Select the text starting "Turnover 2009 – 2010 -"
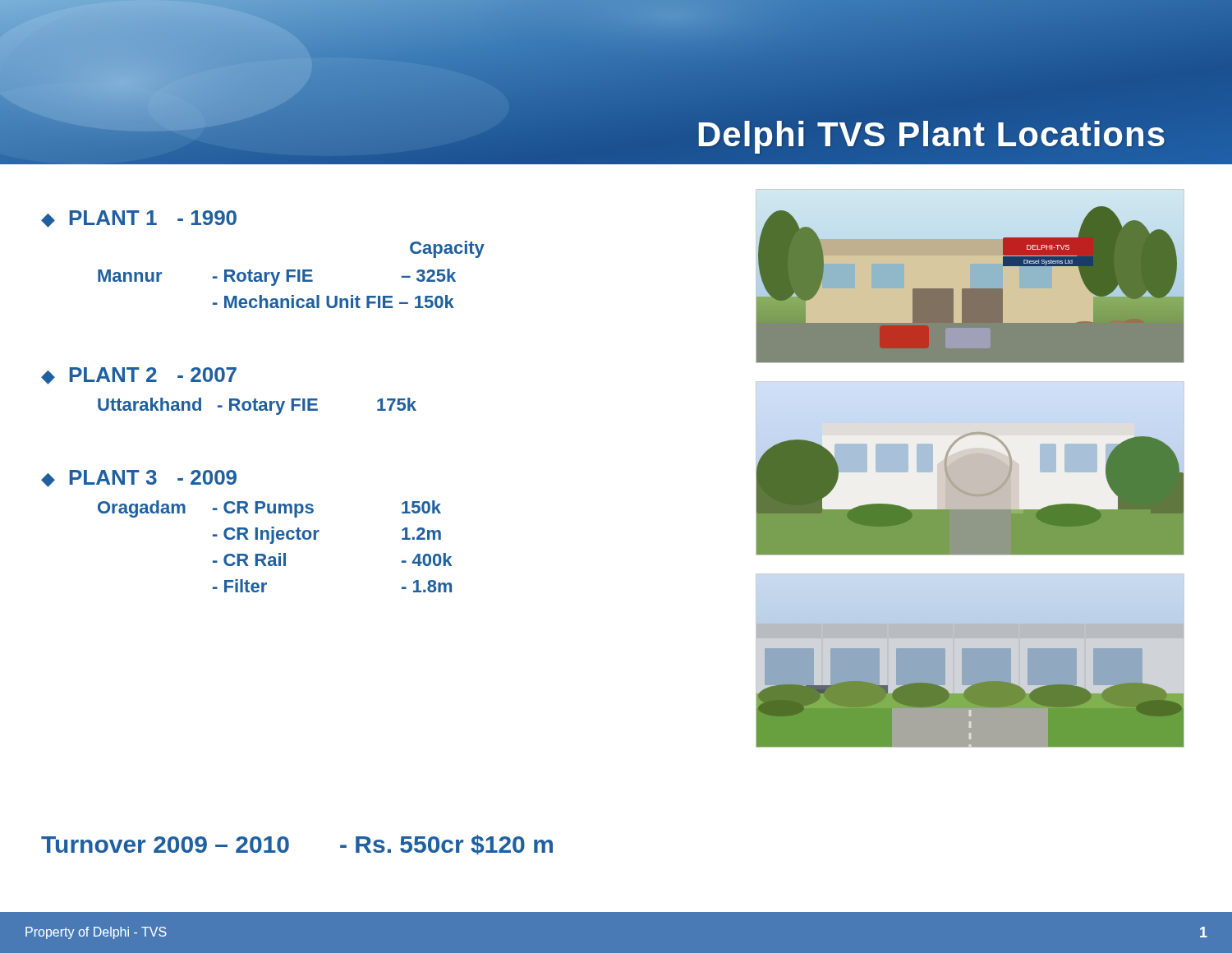Viewport: 1232px width, 953px height. coord(298,845)
